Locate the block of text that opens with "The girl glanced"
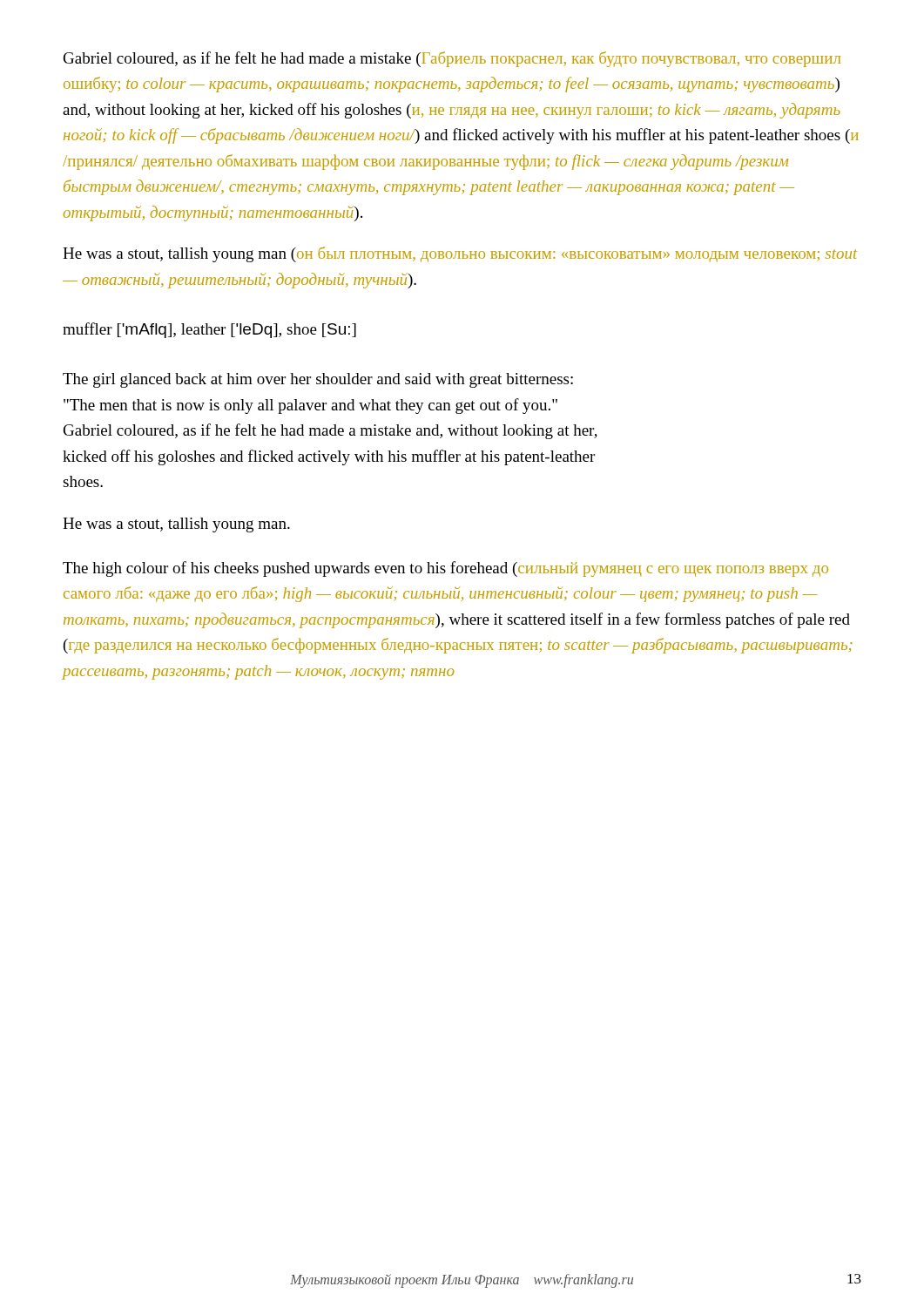Image resolution: width=924 pixels, height=1307 pixels. [x=330, y=430]
